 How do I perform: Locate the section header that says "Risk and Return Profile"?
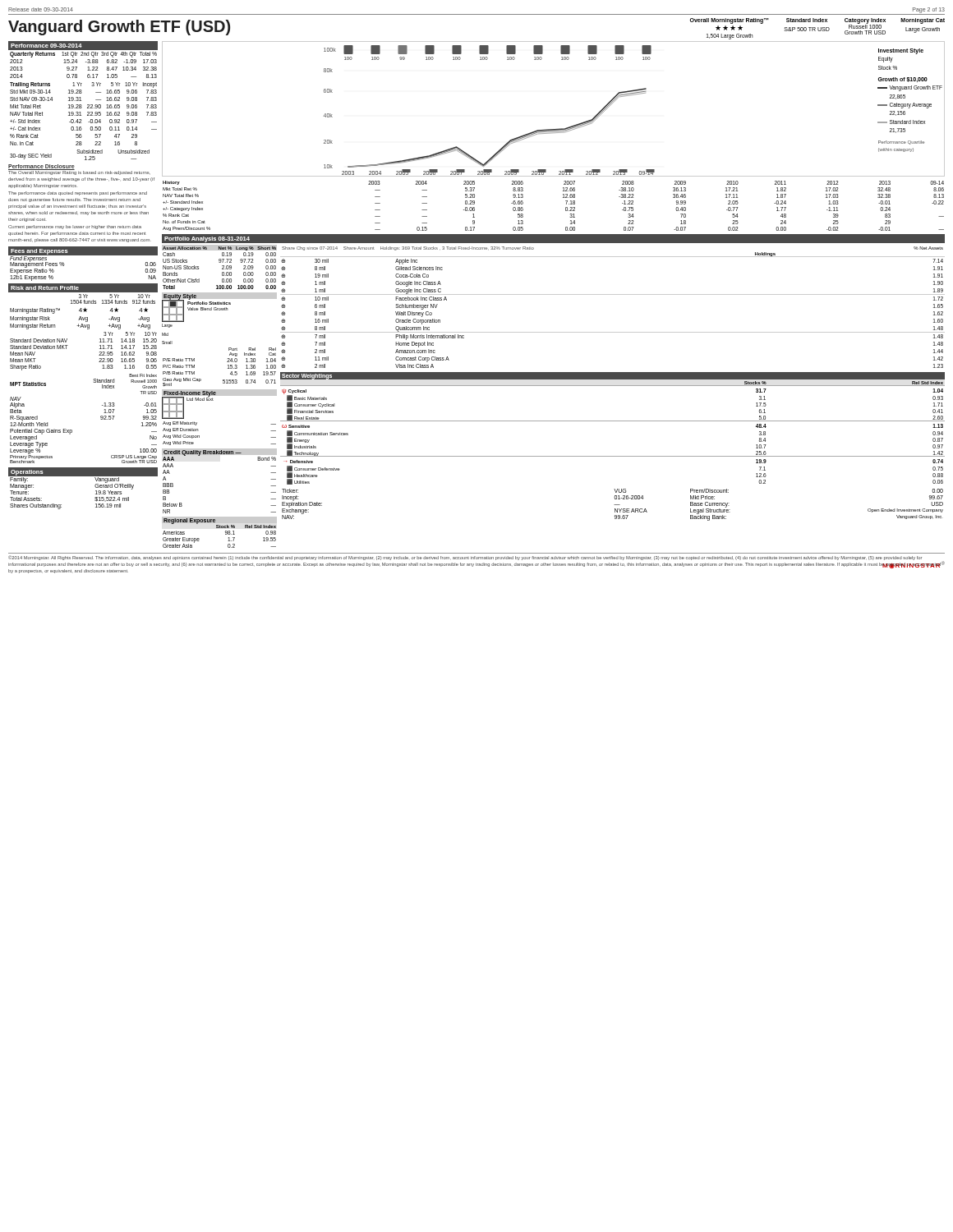pyautogui.click(x=45, y=288)
